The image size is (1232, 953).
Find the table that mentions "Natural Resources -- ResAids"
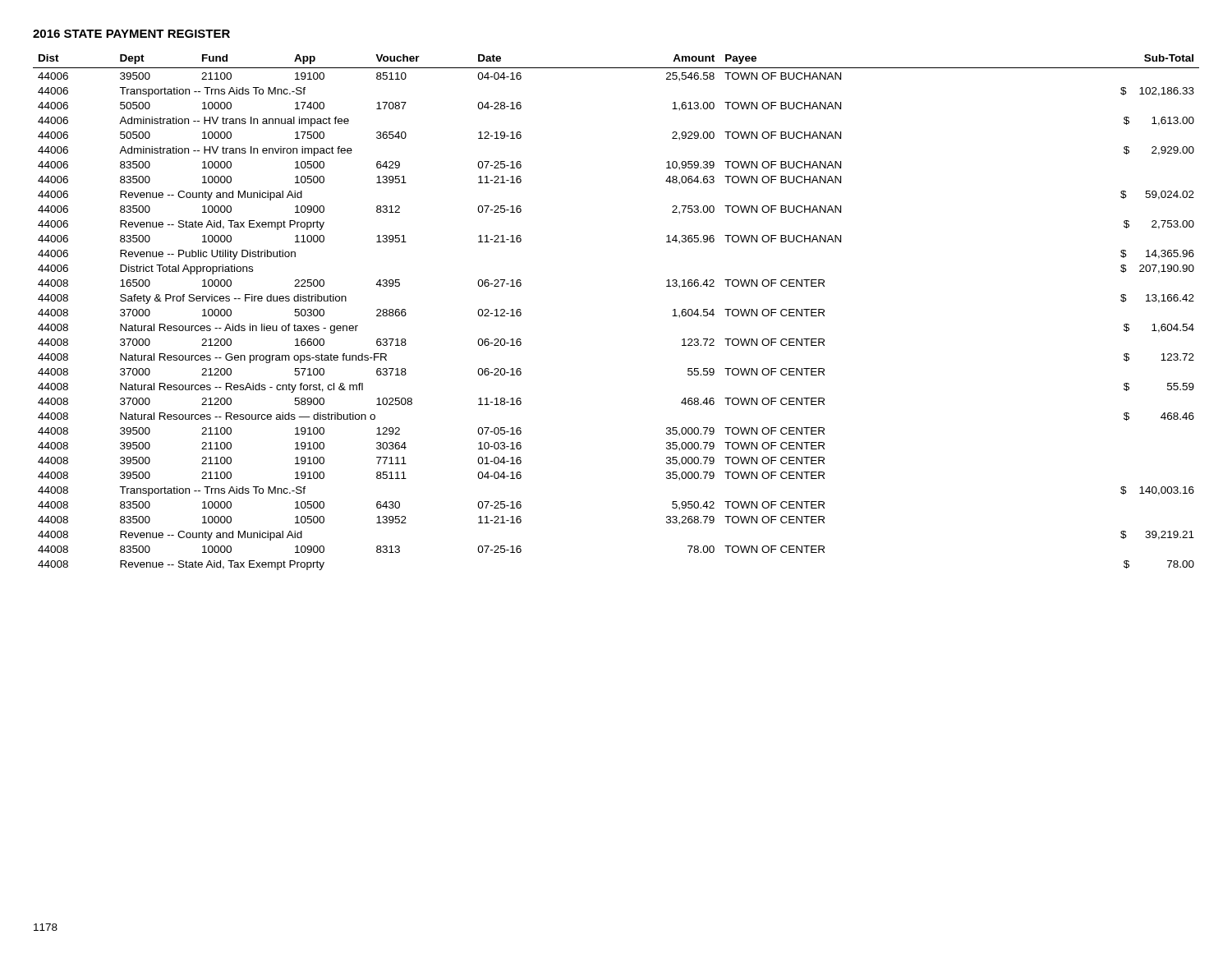[x=616, y=310]
